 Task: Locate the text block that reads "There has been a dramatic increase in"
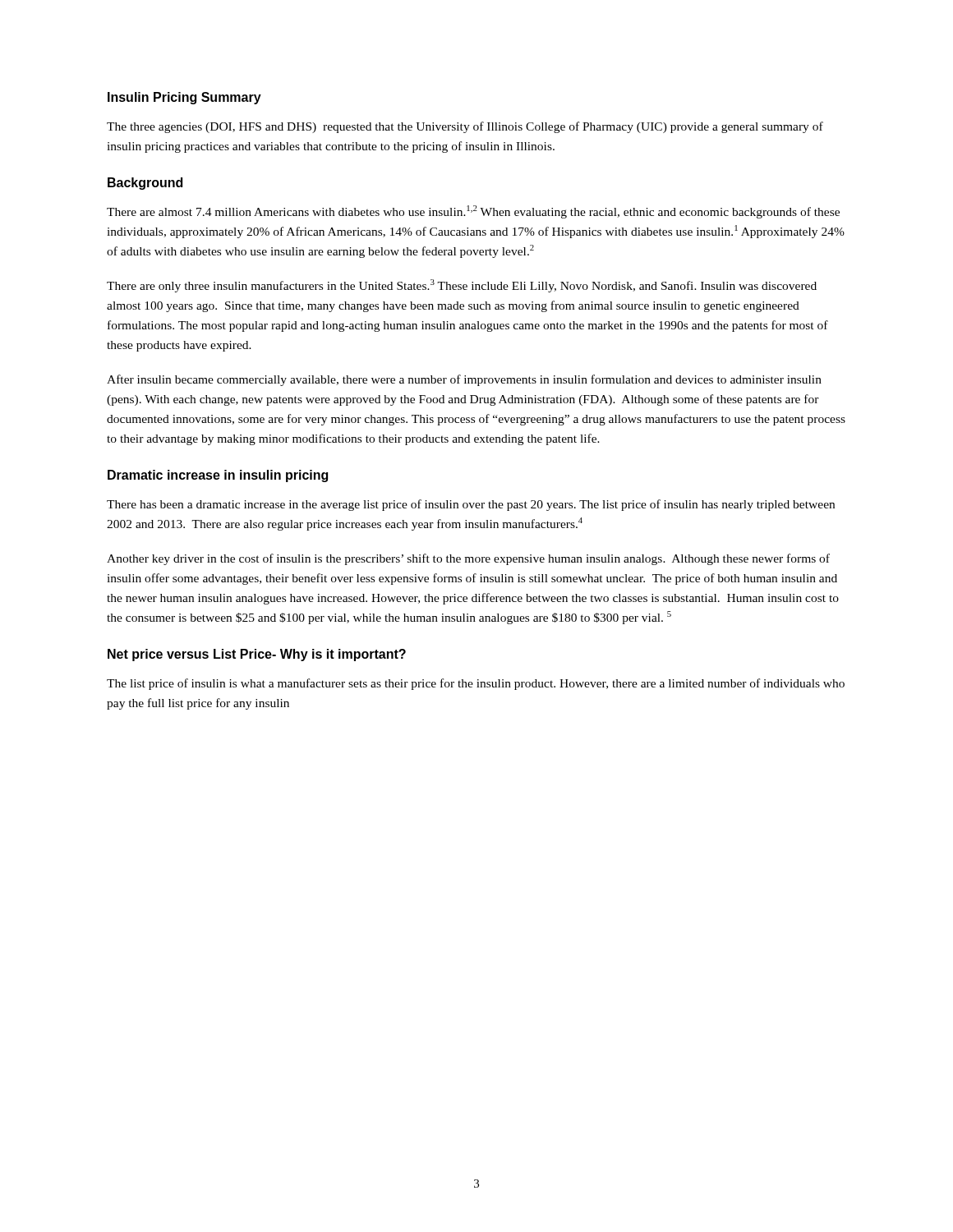(471, 514)
